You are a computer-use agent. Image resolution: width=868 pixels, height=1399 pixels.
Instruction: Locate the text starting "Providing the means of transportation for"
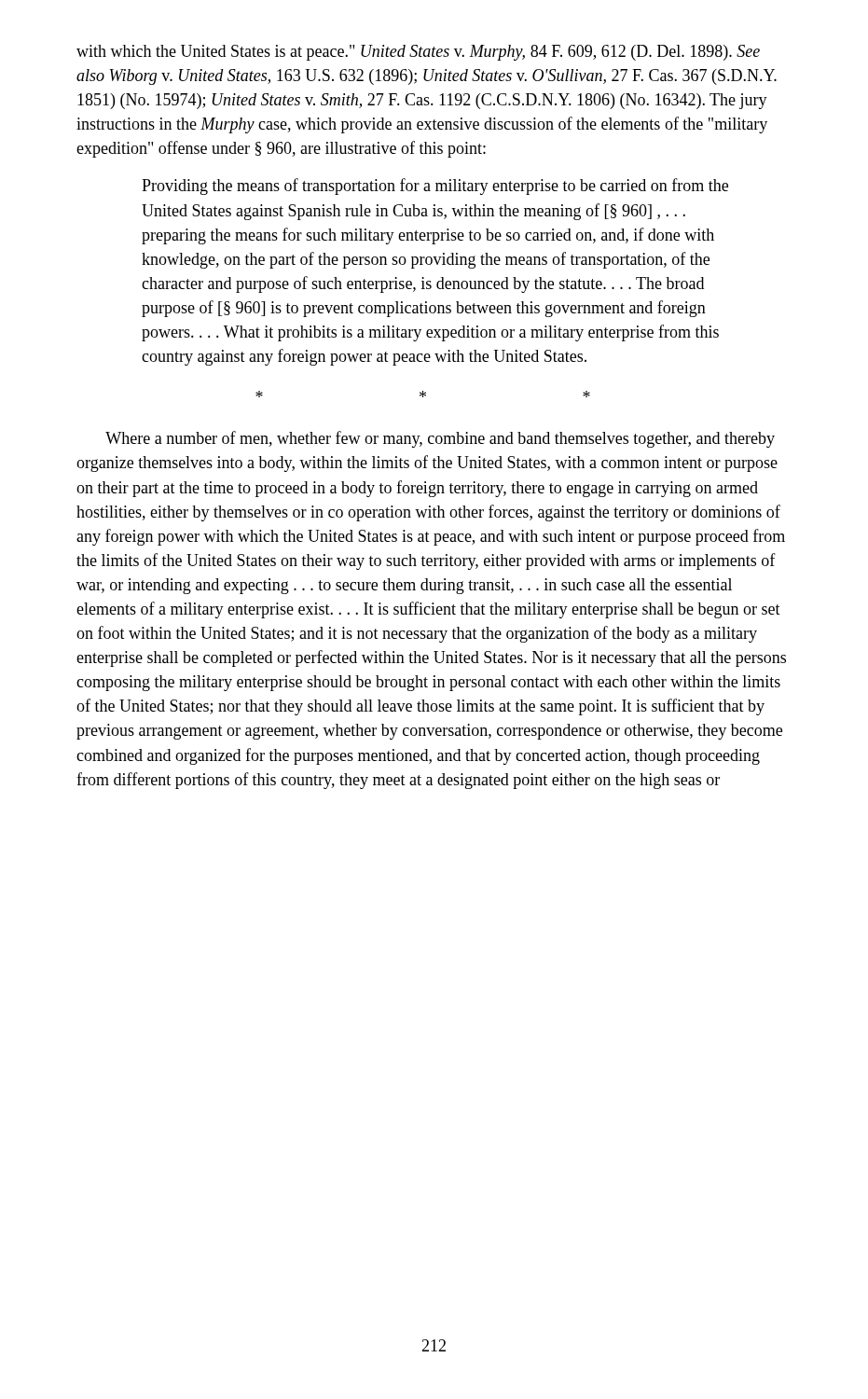pos(435,271)
